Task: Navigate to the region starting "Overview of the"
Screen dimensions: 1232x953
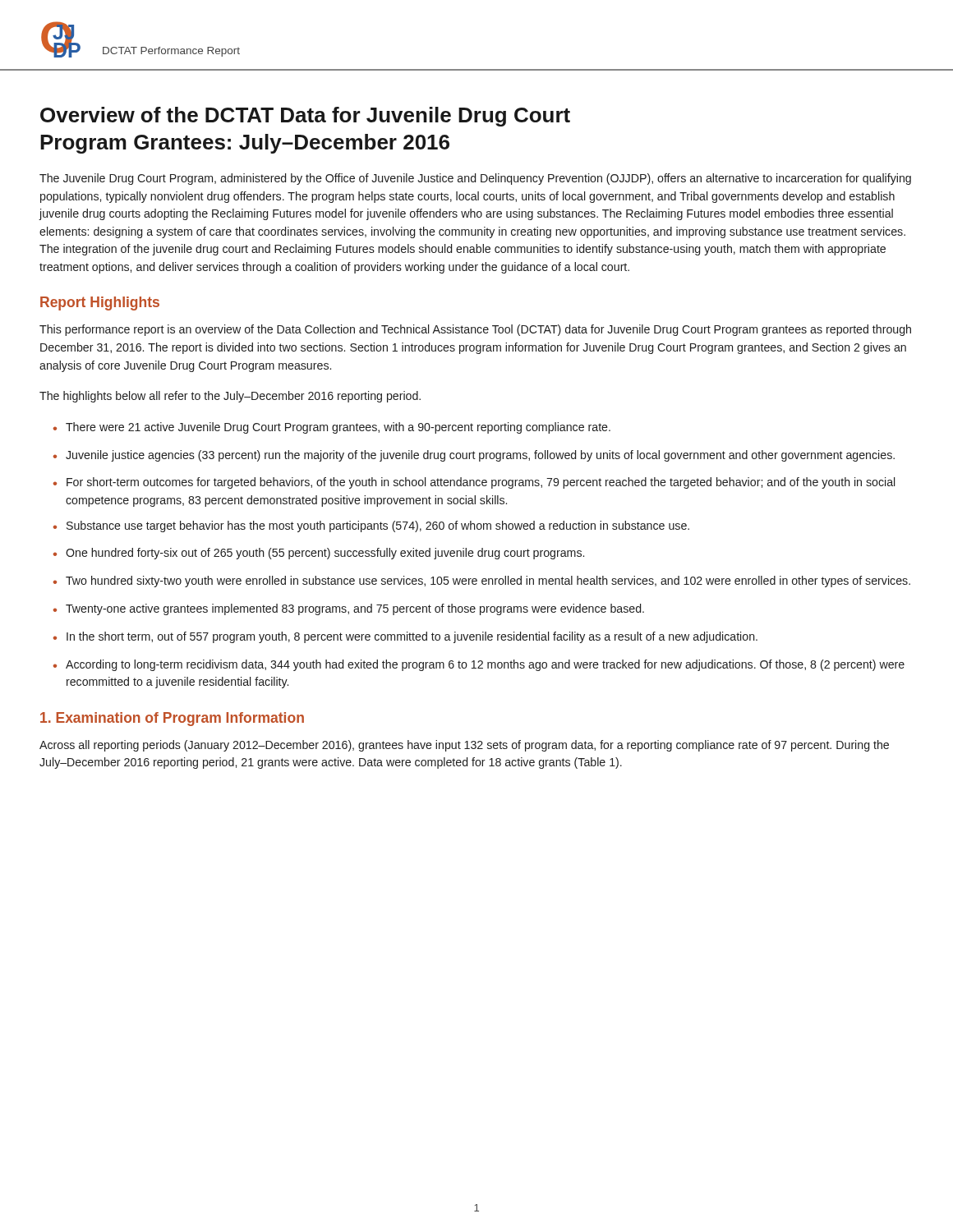Action: click(x=305, y=128)
